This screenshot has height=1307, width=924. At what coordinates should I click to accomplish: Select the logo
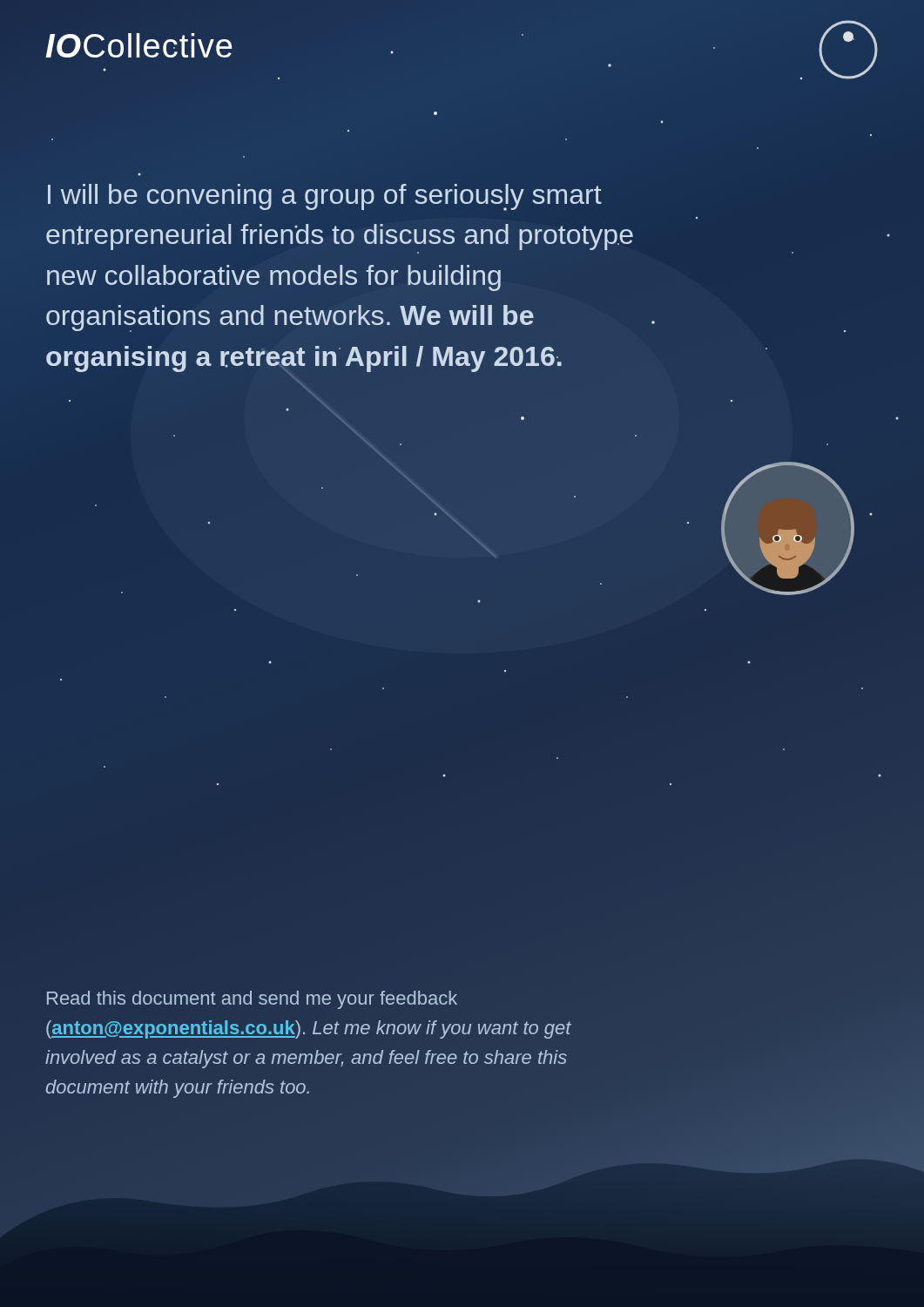tap(848, 51)
